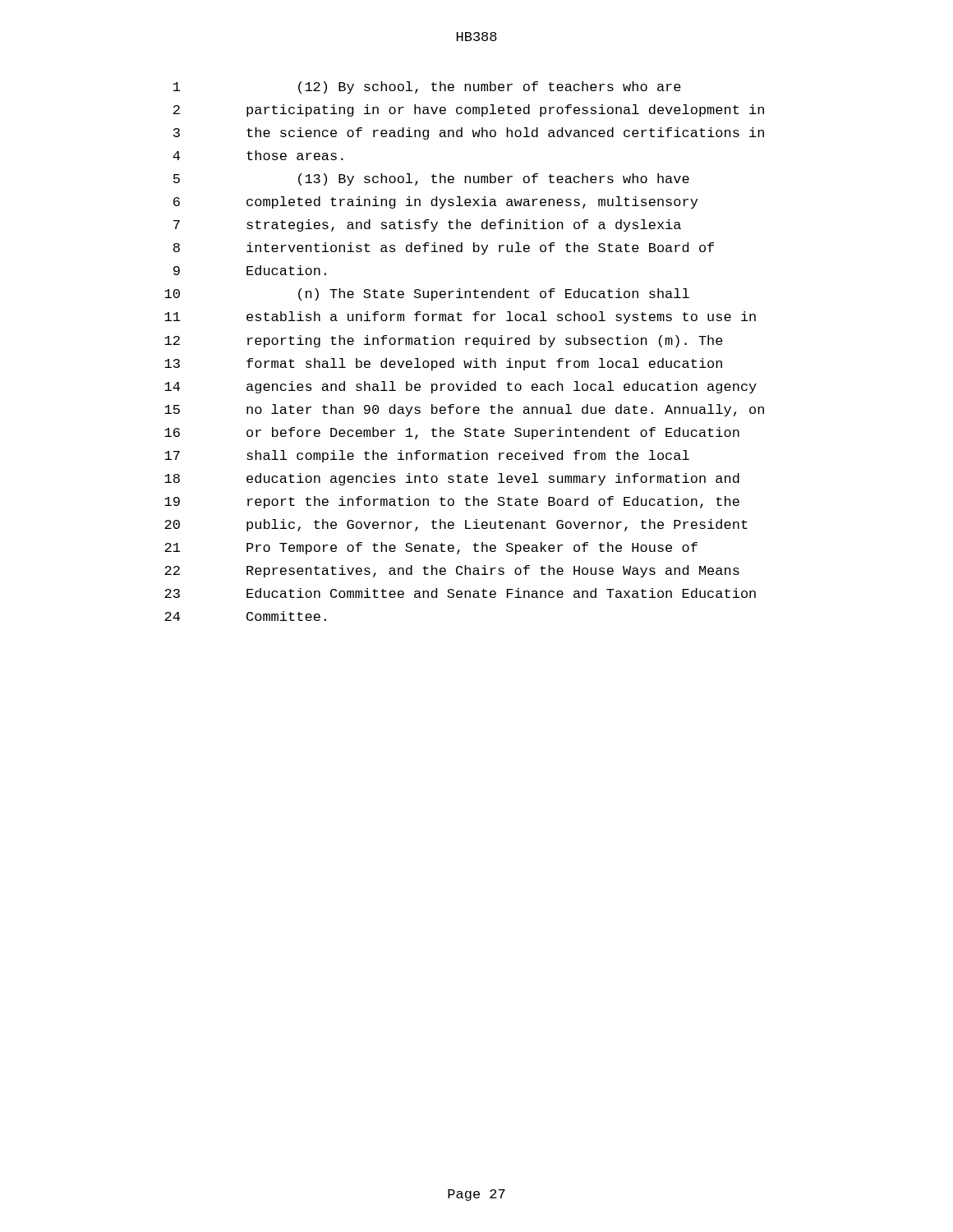
Task: Select the text block starting "12 reporting the information"
Action: click(501, 341)
